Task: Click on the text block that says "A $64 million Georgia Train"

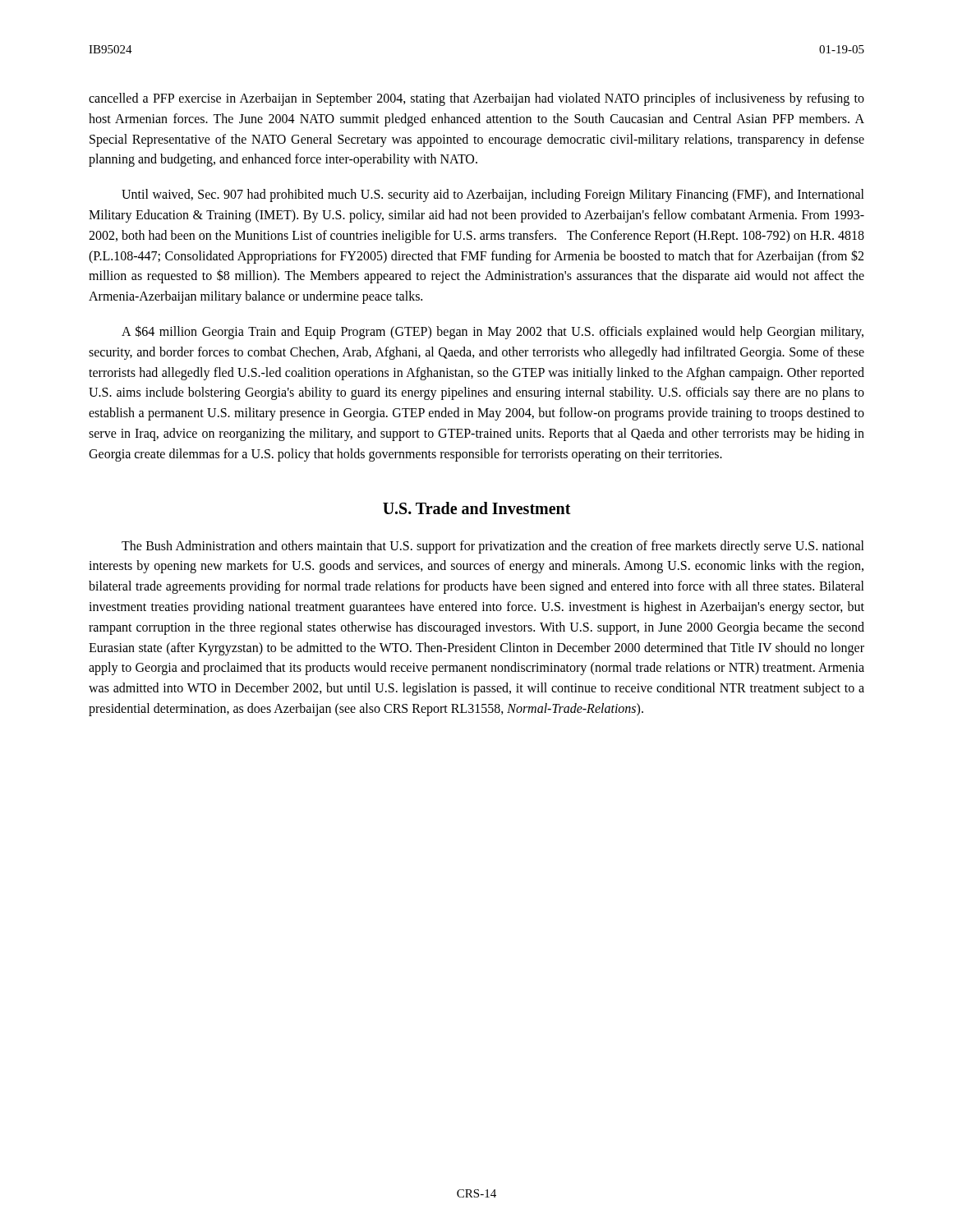Action: (476, 393)
